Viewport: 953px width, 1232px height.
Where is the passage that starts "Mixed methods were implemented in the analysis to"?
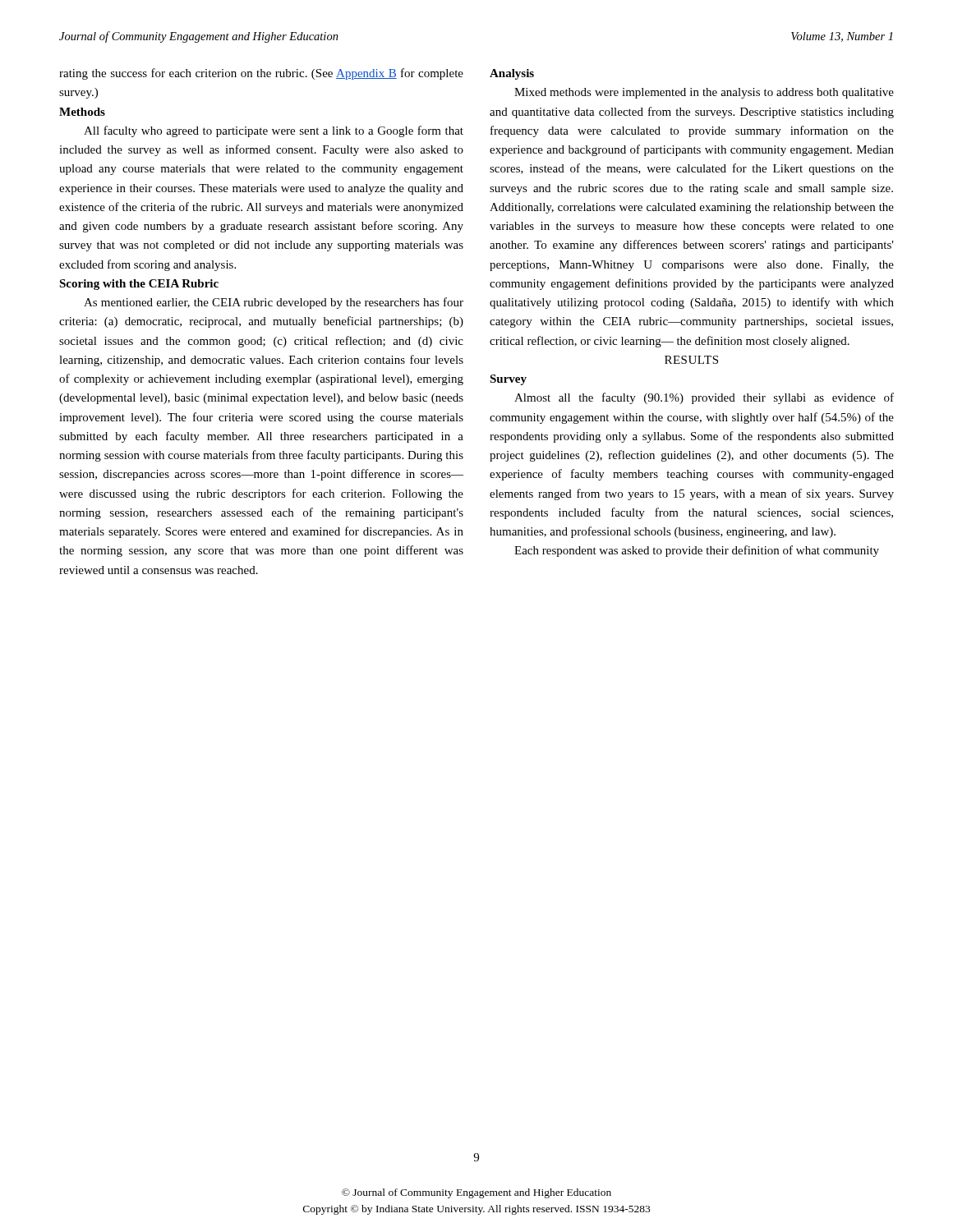[x=692, y=217]
